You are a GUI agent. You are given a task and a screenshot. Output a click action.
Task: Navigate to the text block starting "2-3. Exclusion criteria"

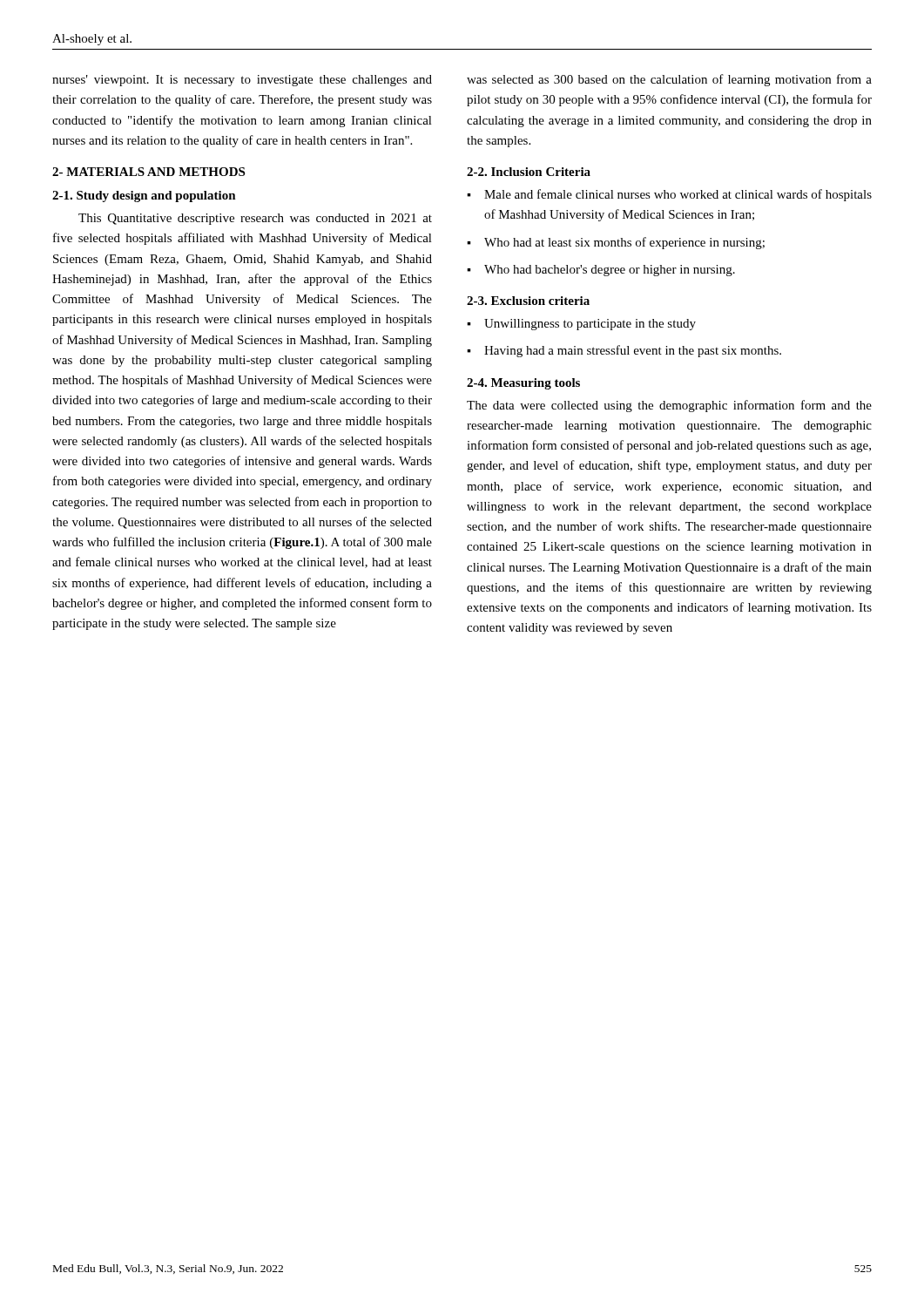point(528,301)
